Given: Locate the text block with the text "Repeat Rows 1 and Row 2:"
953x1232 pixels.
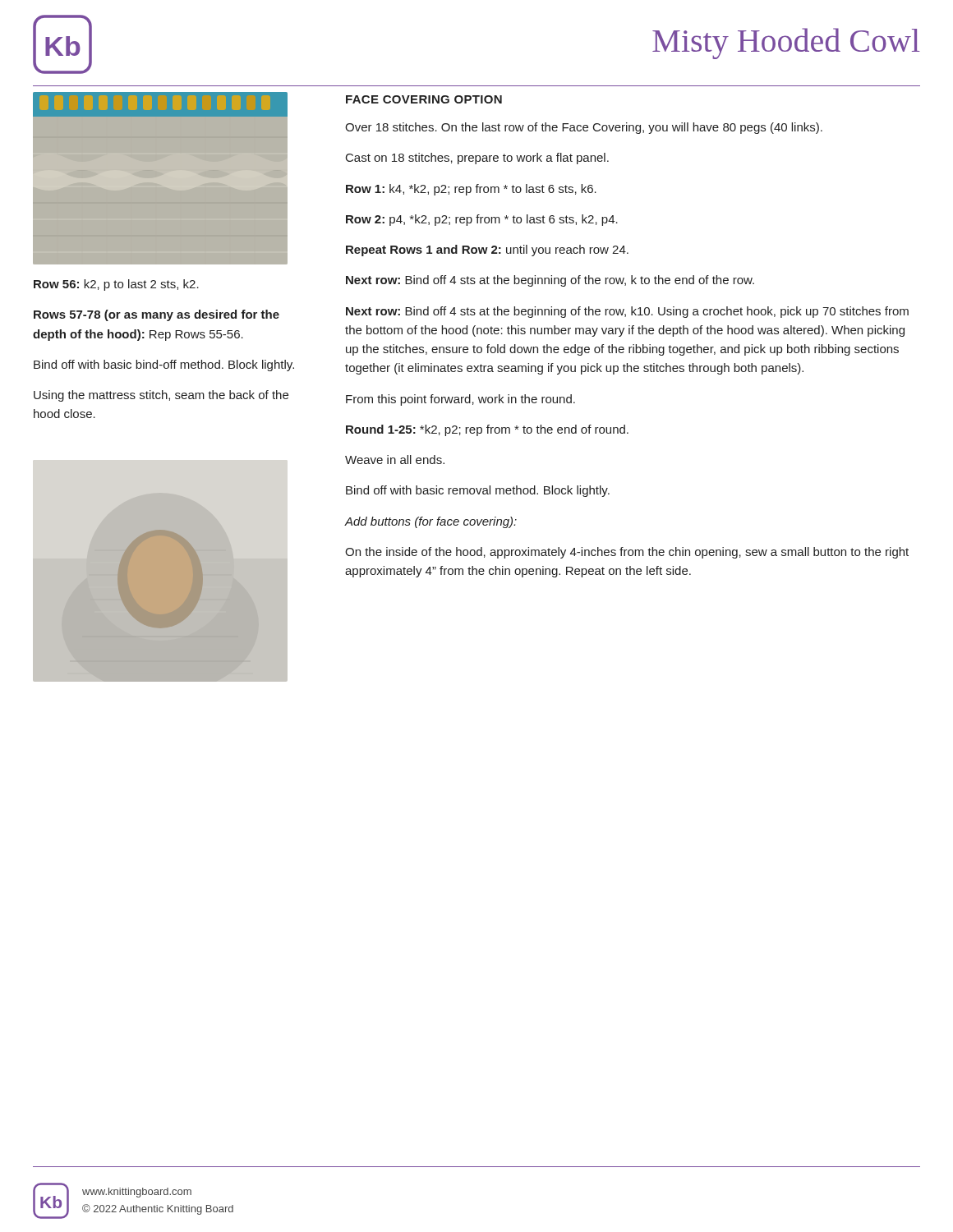Looking at the screenshot, I should 487,249.
